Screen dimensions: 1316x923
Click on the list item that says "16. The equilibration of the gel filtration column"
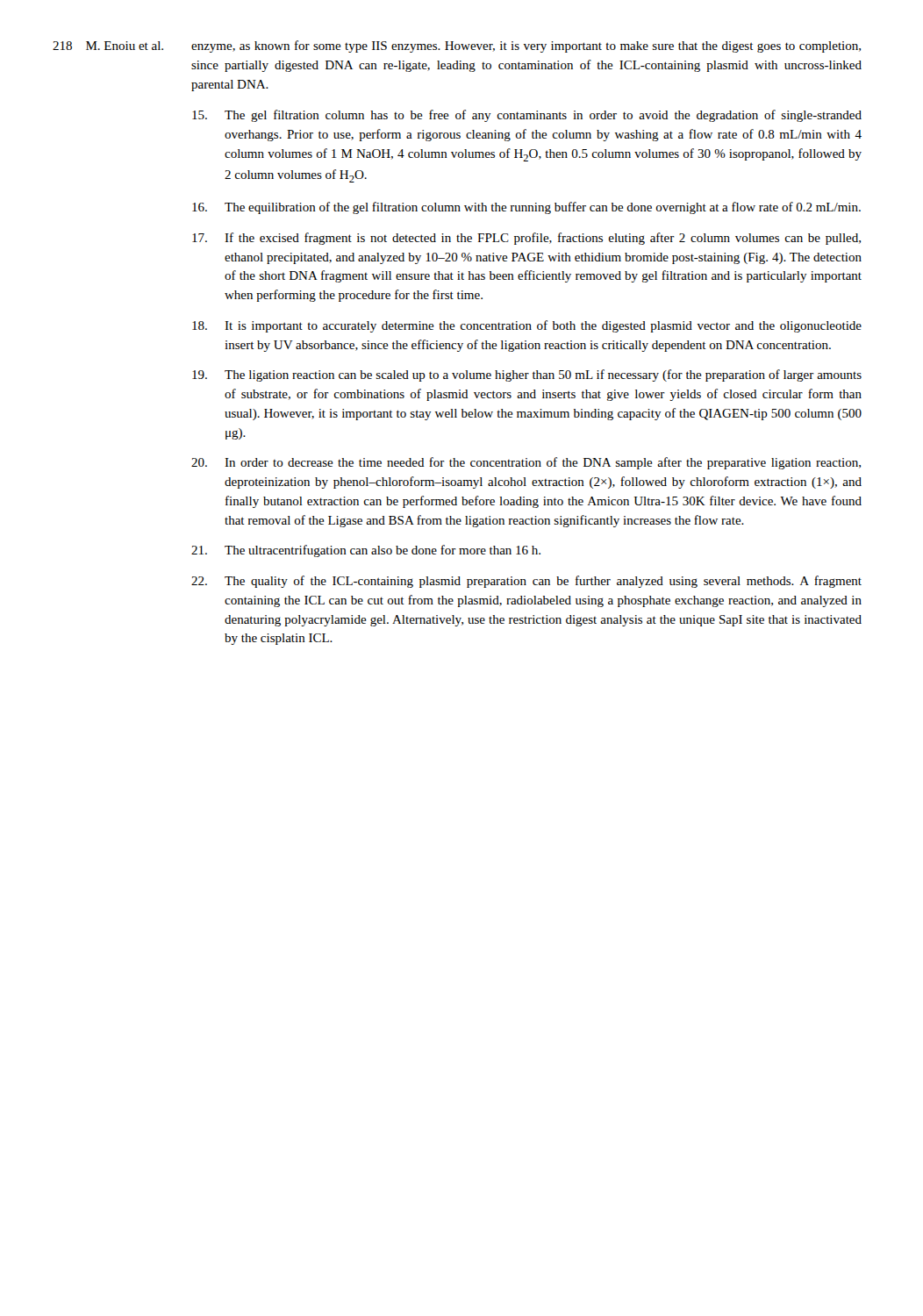526,208
